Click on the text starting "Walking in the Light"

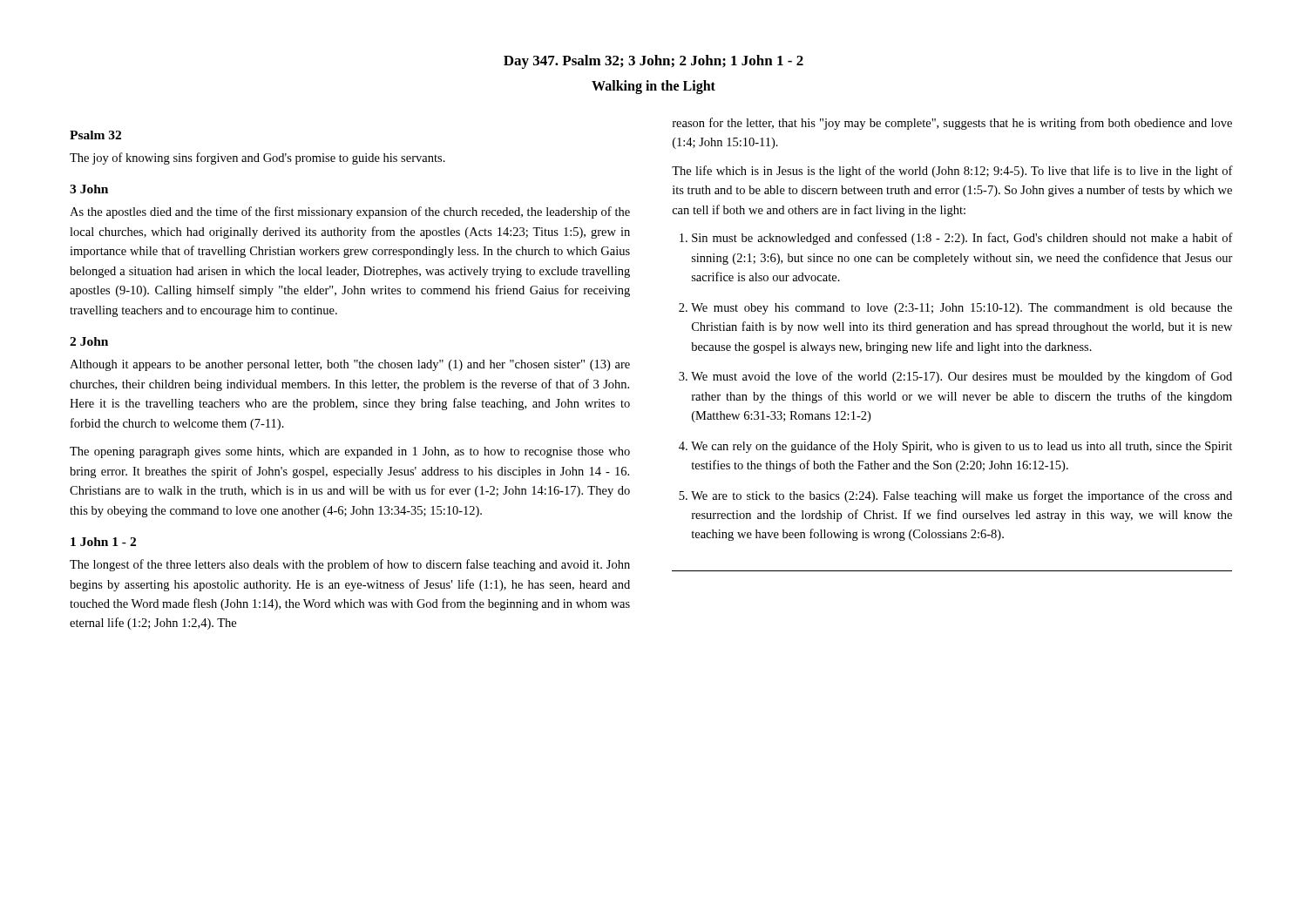(654, 86)
